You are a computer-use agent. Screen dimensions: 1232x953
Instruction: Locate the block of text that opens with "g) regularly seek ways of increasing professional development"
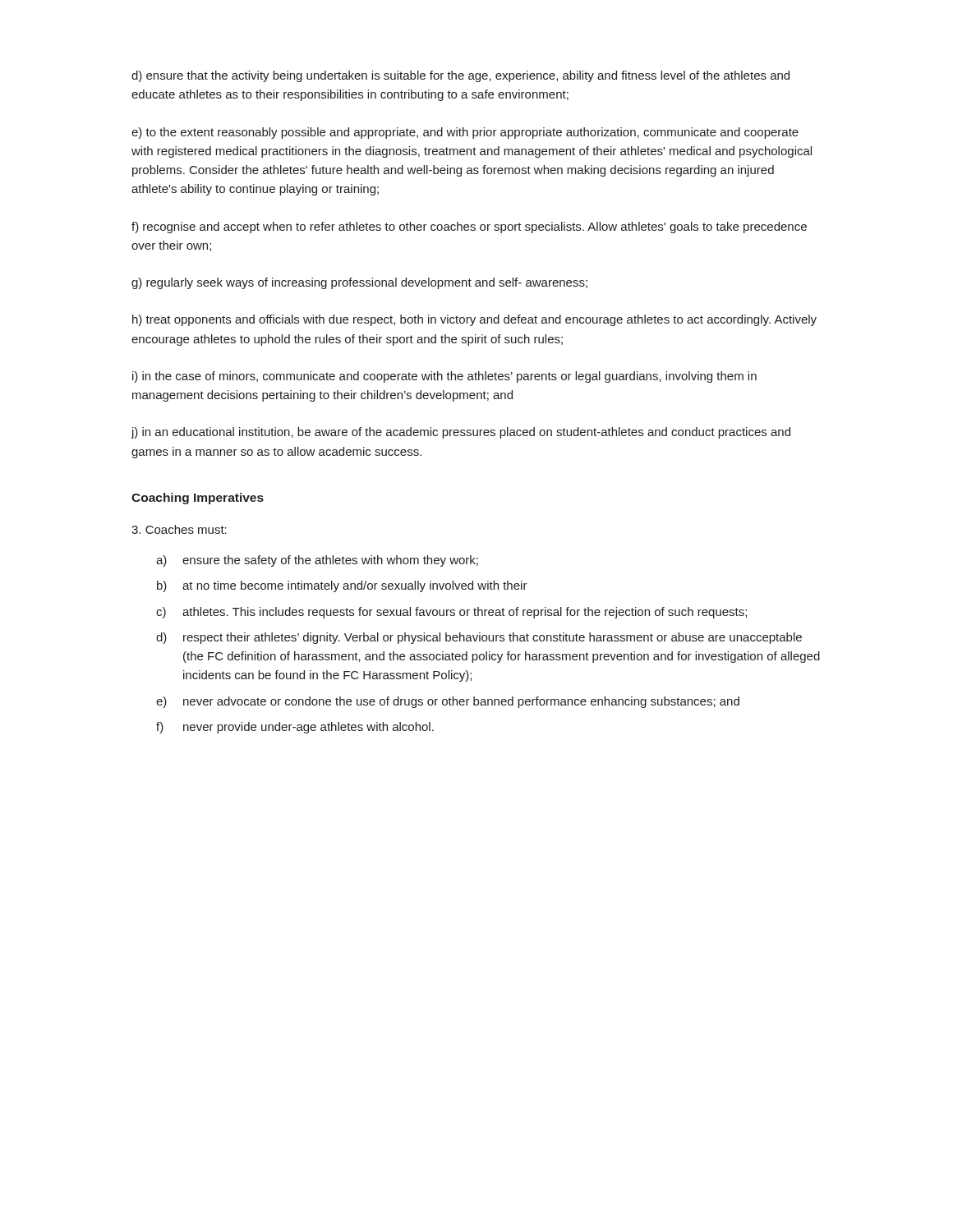[360, 282]
